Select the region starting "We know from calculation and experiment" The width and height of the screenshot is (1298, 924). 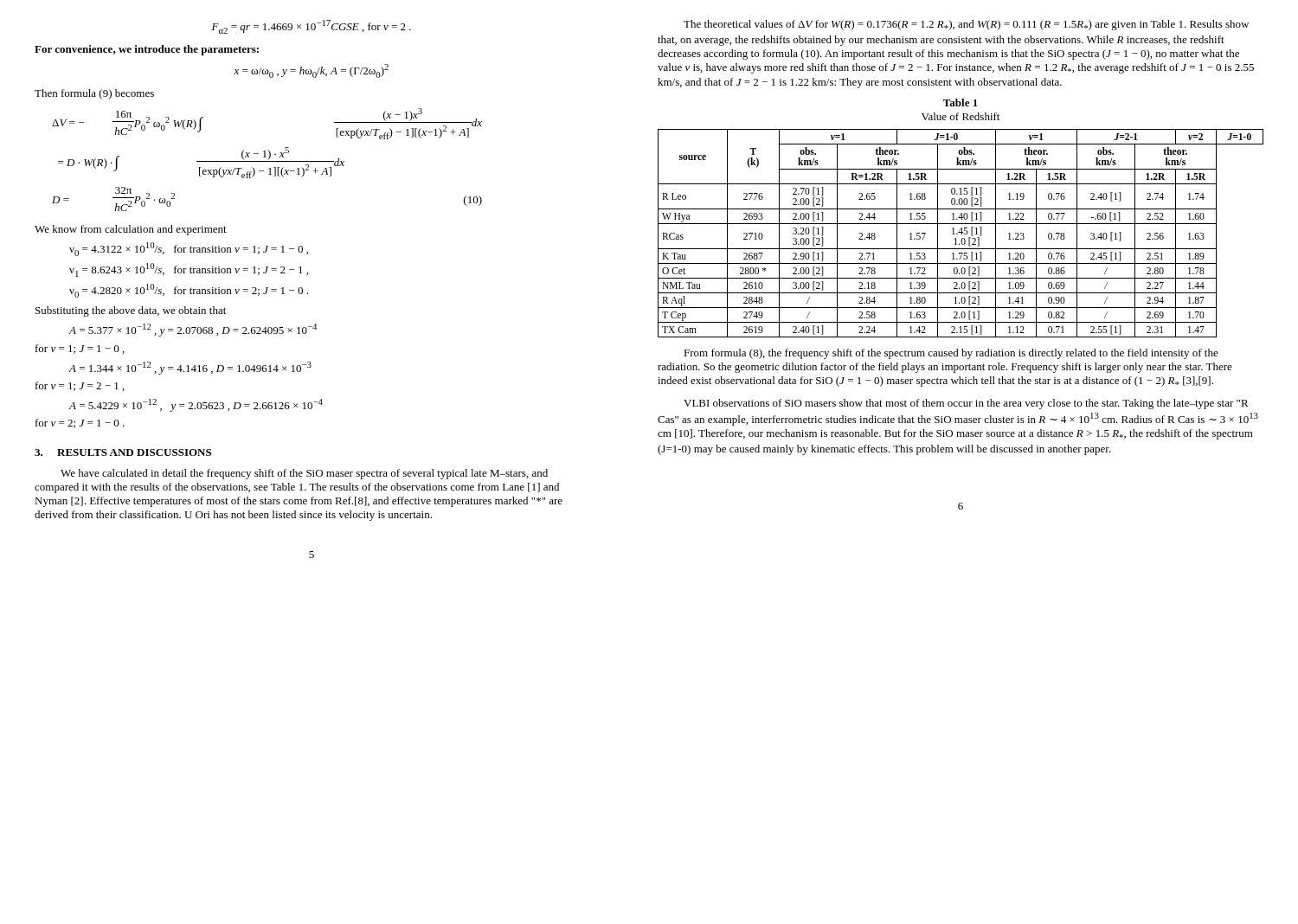131,229
